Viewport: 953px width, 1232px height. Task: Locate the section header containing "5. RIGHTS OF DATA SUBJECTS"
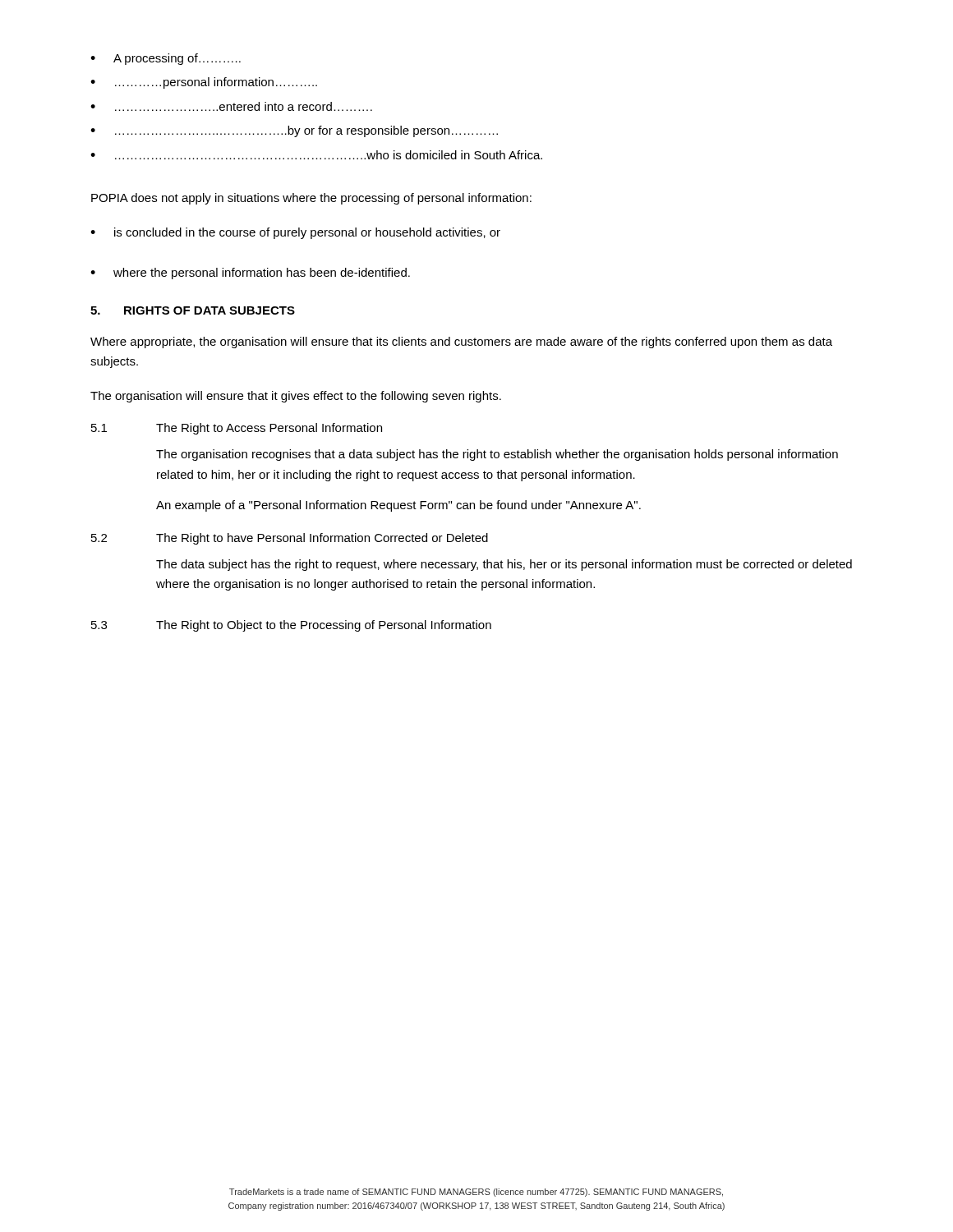tap(193, 310)
